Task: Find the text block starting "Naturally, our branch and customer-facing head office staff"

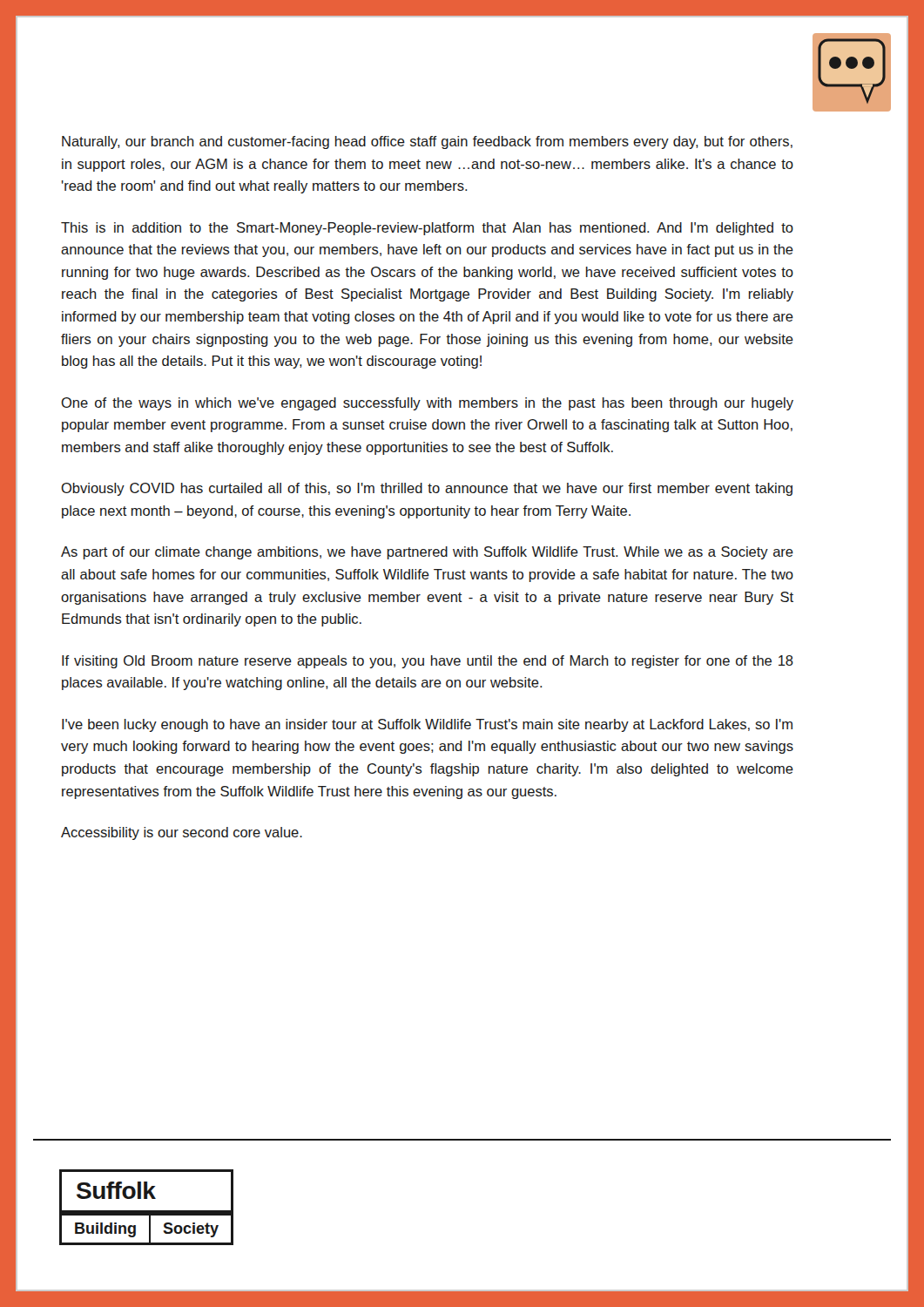Action: point(427,164)
